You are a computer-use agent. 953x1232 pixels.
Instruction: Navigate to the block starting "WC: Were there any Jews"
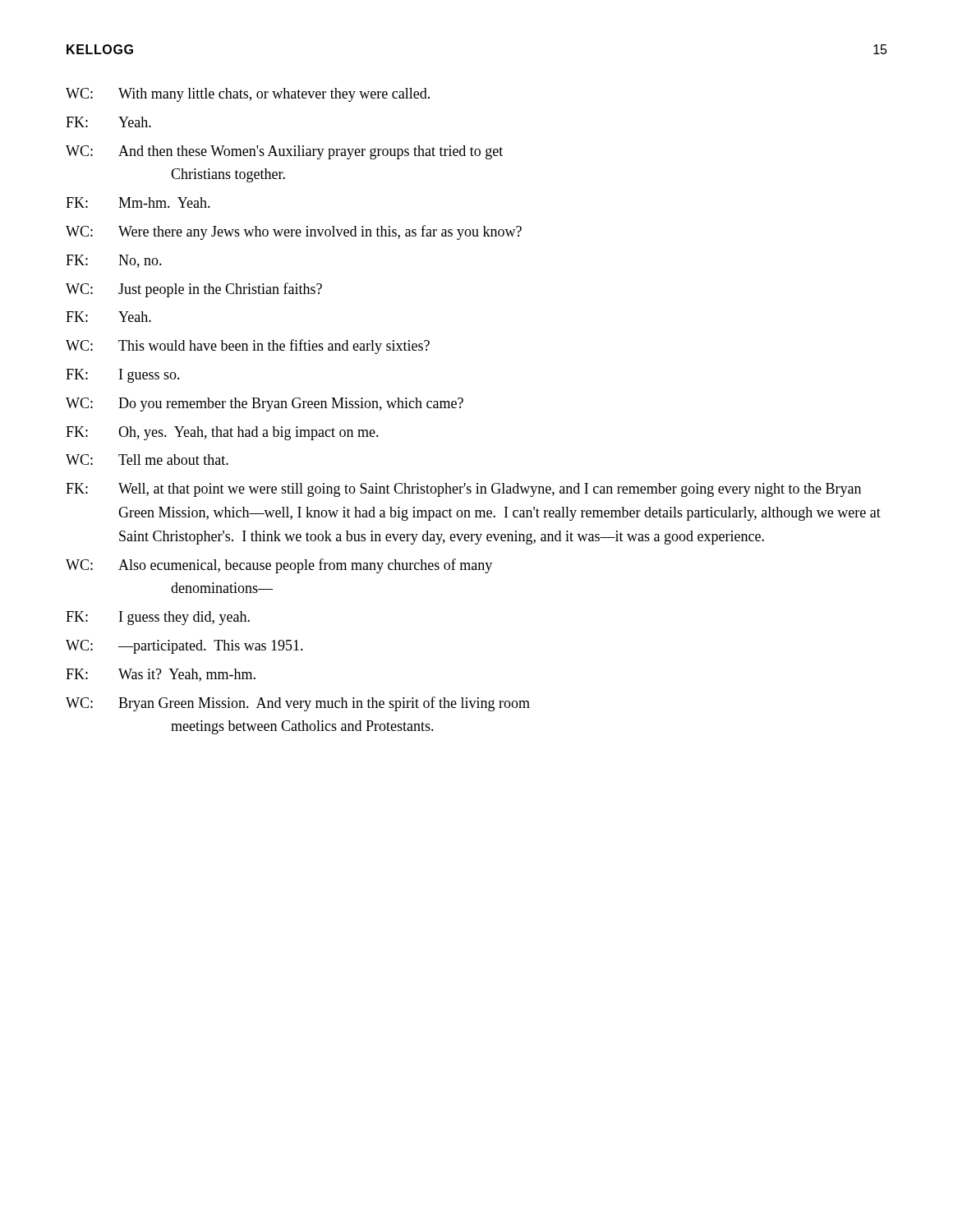point(476,232)
